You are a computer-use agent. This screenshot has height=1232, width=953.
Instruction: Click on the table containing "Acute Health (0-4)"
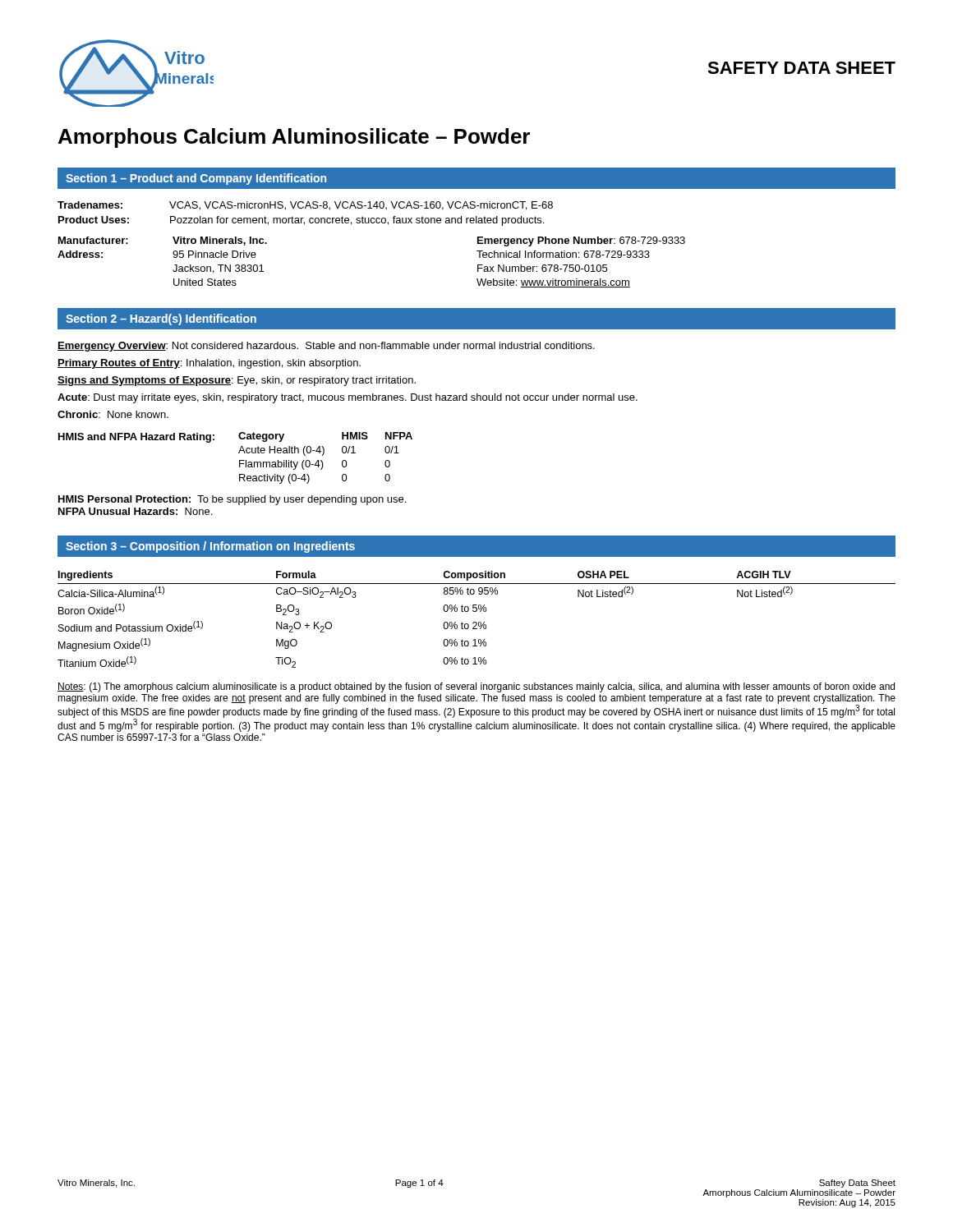click(476, 457)
